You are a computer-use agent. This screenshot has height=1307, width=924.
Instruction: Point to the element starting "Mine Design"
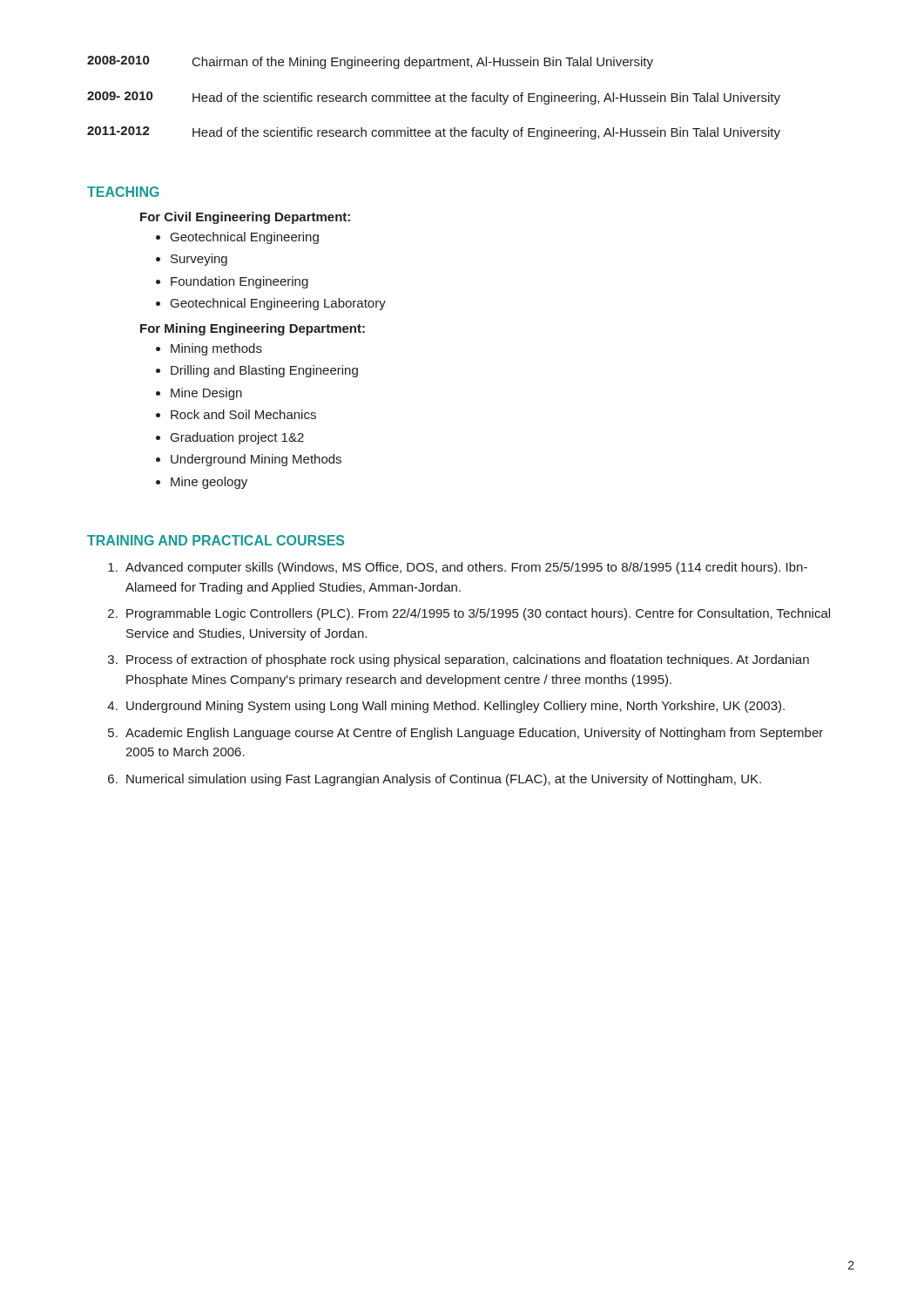pos(206,392)
